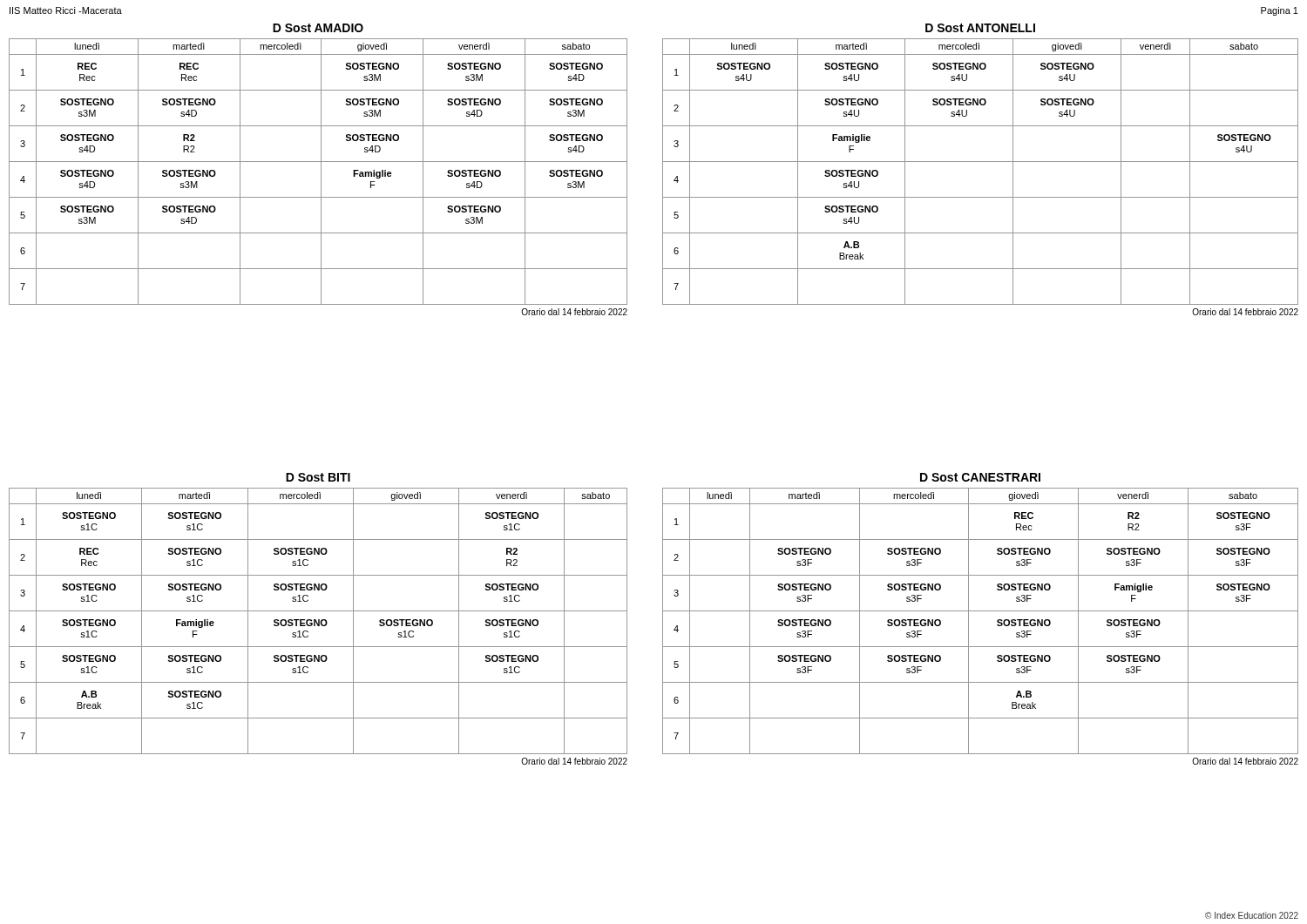Find "D Sost ANTONELLI" on this page
1307x924 pixels.
click(x=980, y=28)
